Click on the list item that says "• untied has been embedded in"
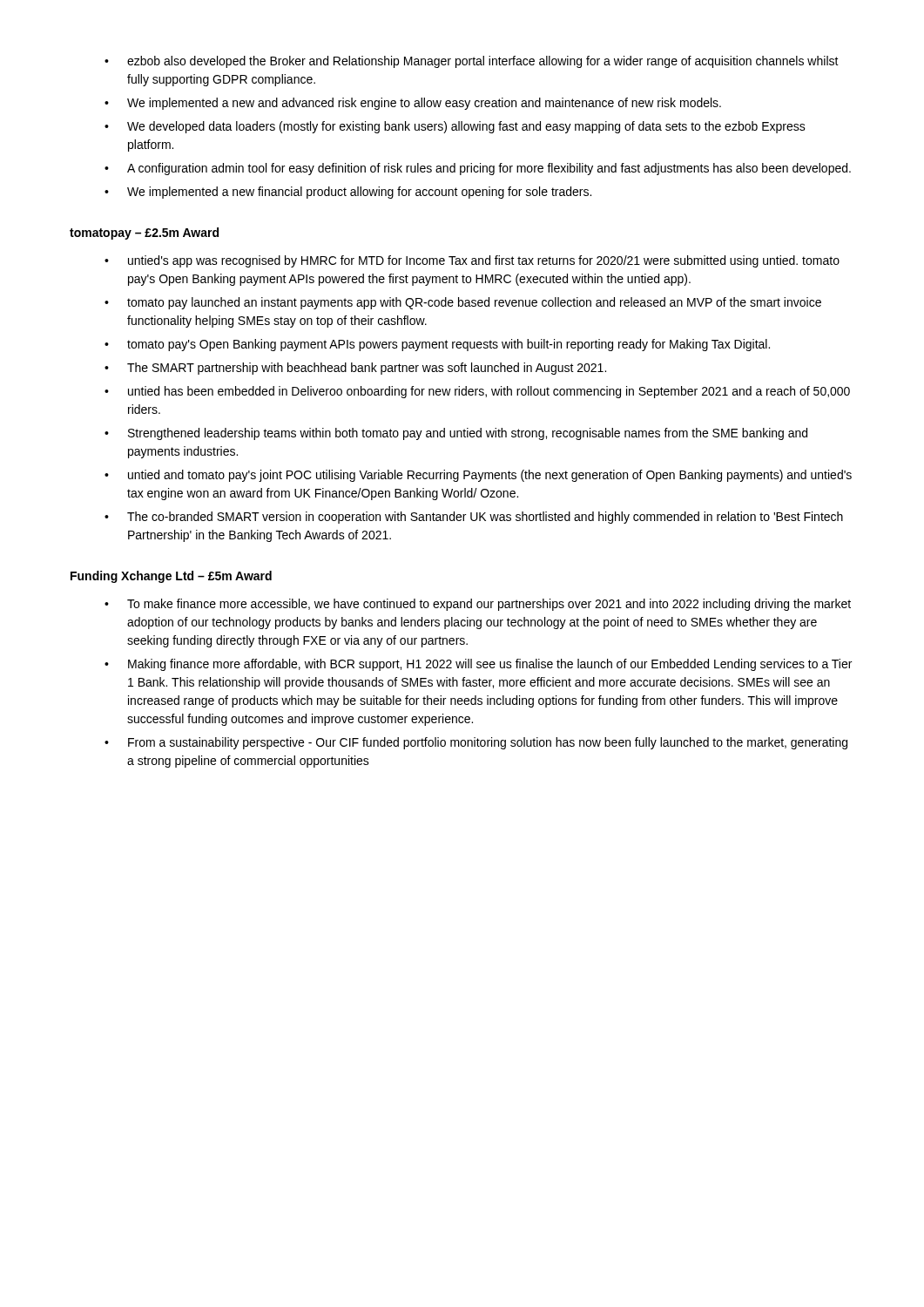Screen dimensions: 1307x924 [479, 401]
